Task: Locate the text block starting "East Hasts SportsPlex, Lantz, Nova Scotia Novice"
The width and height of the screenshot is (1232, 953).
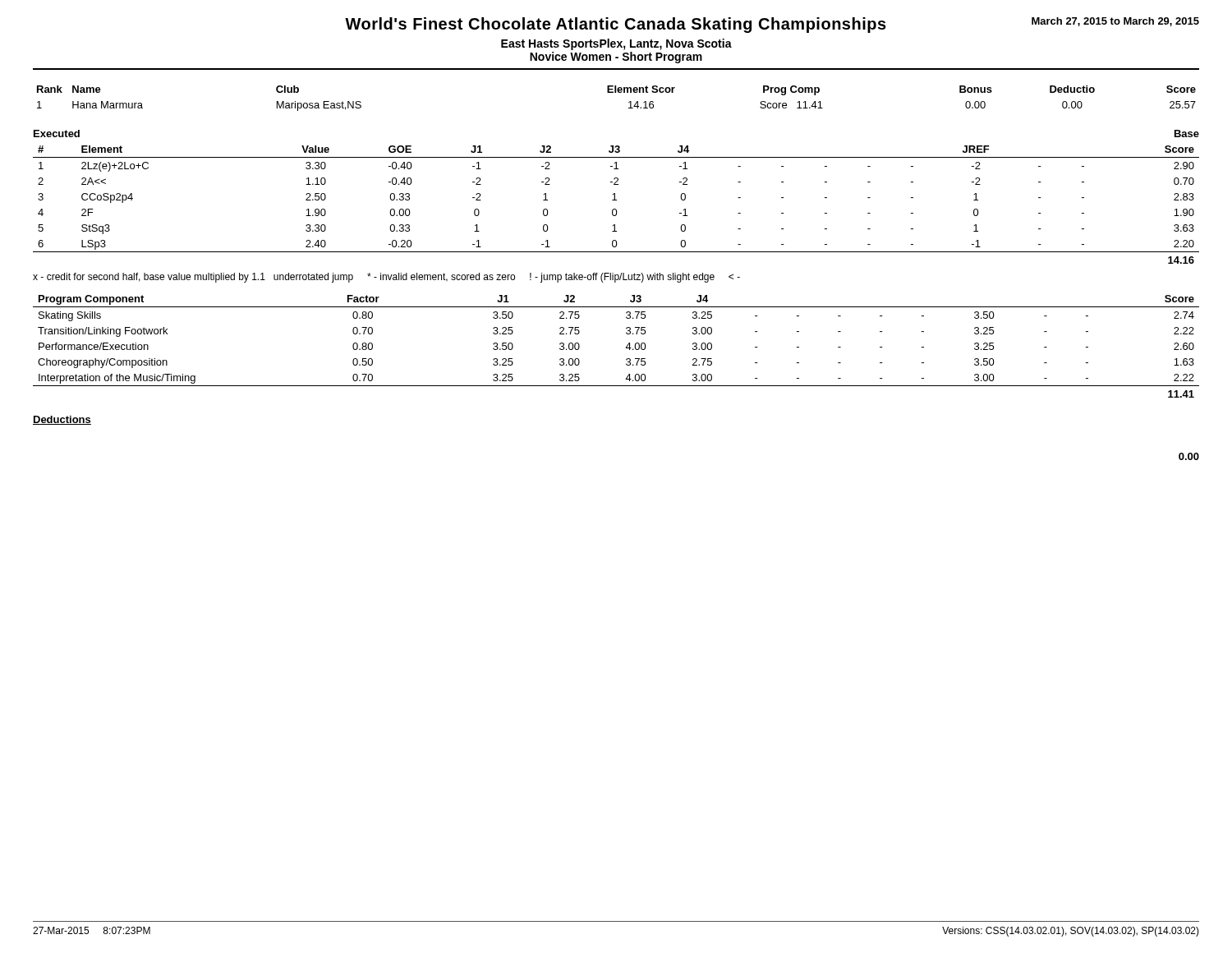Action: tap(616, 50)
